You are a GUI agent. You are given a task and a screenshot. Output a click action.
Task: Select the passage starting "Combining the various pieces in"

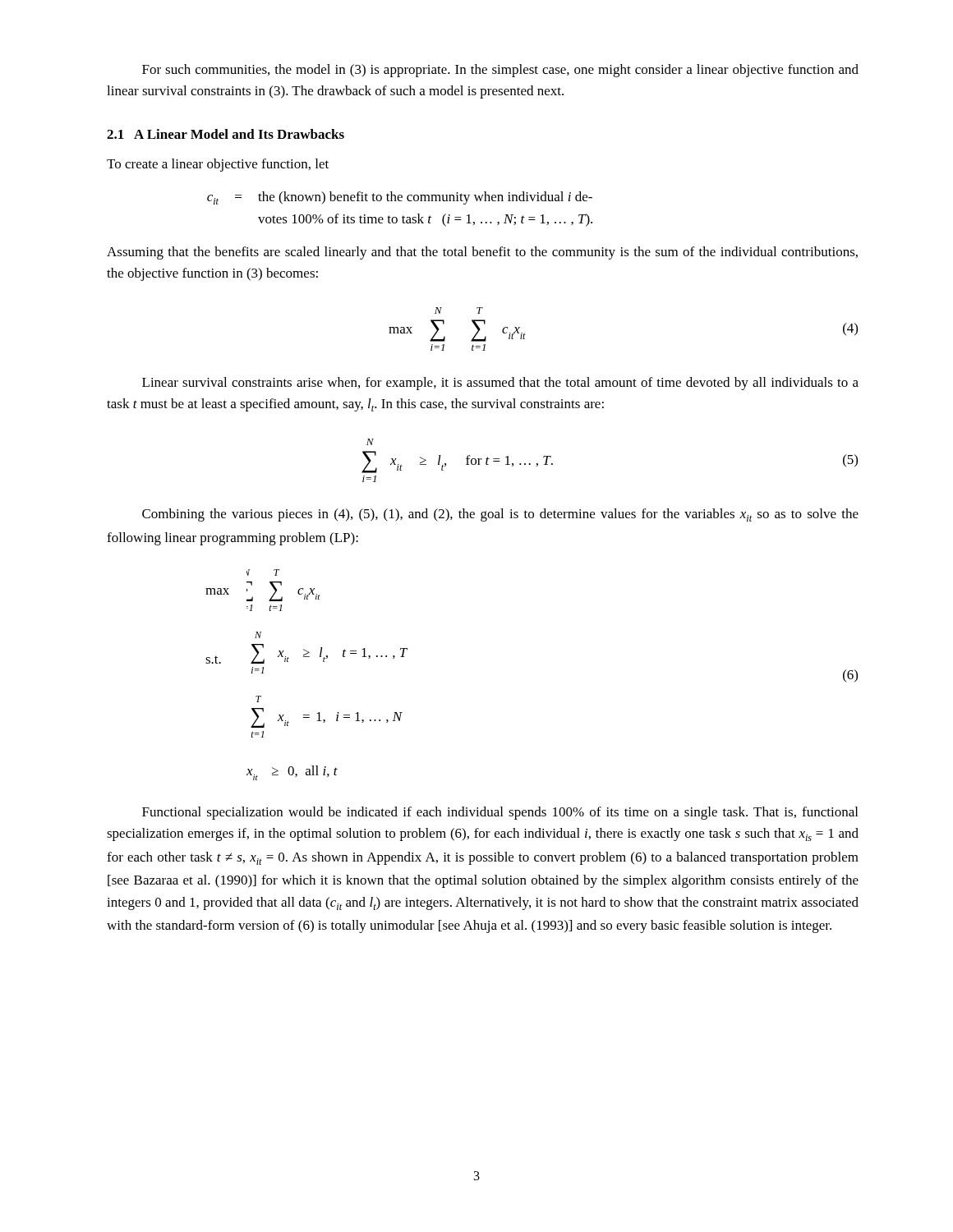point(483,526)
